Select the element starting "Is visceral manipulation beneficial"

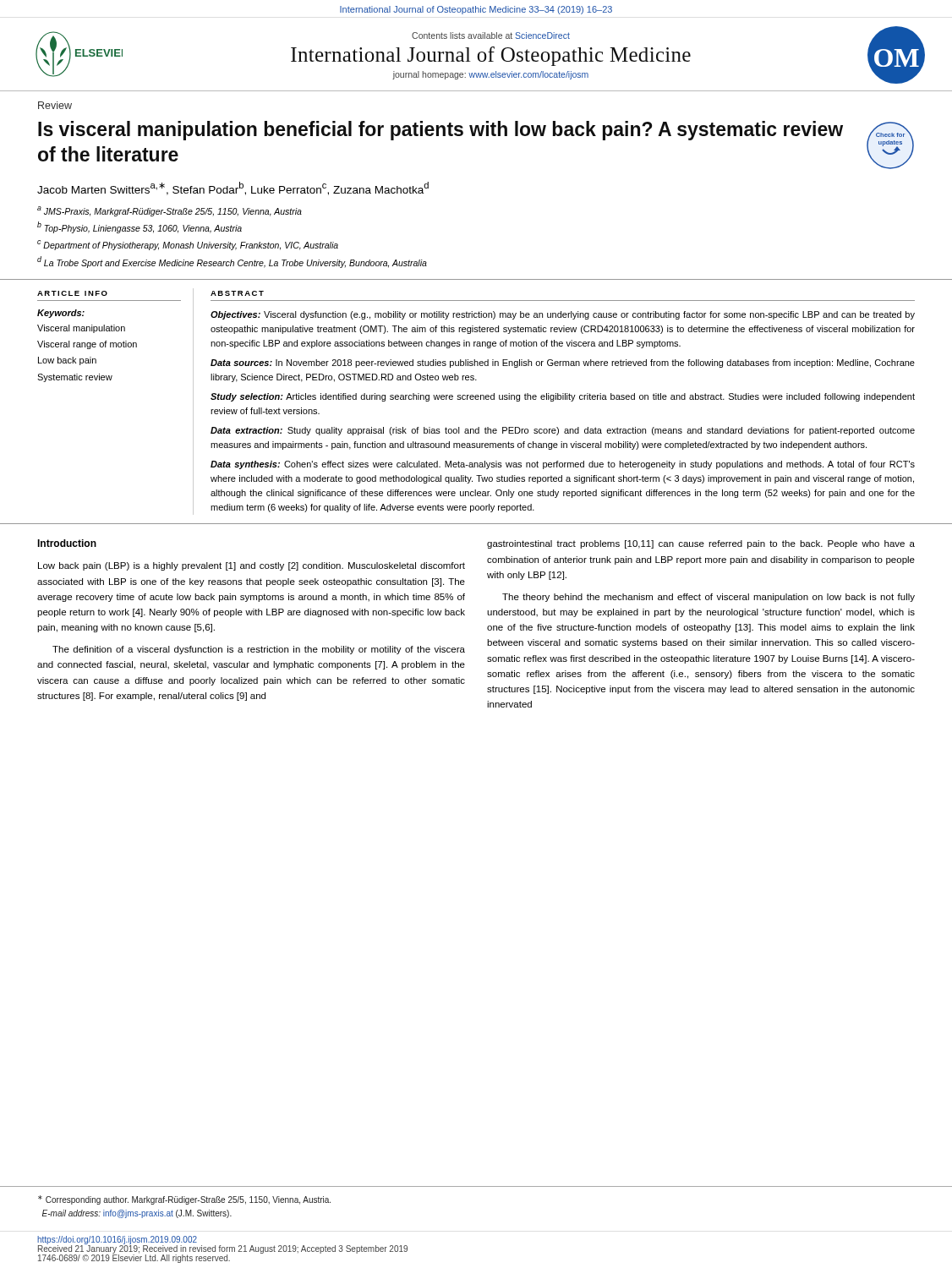pos(440,142)
